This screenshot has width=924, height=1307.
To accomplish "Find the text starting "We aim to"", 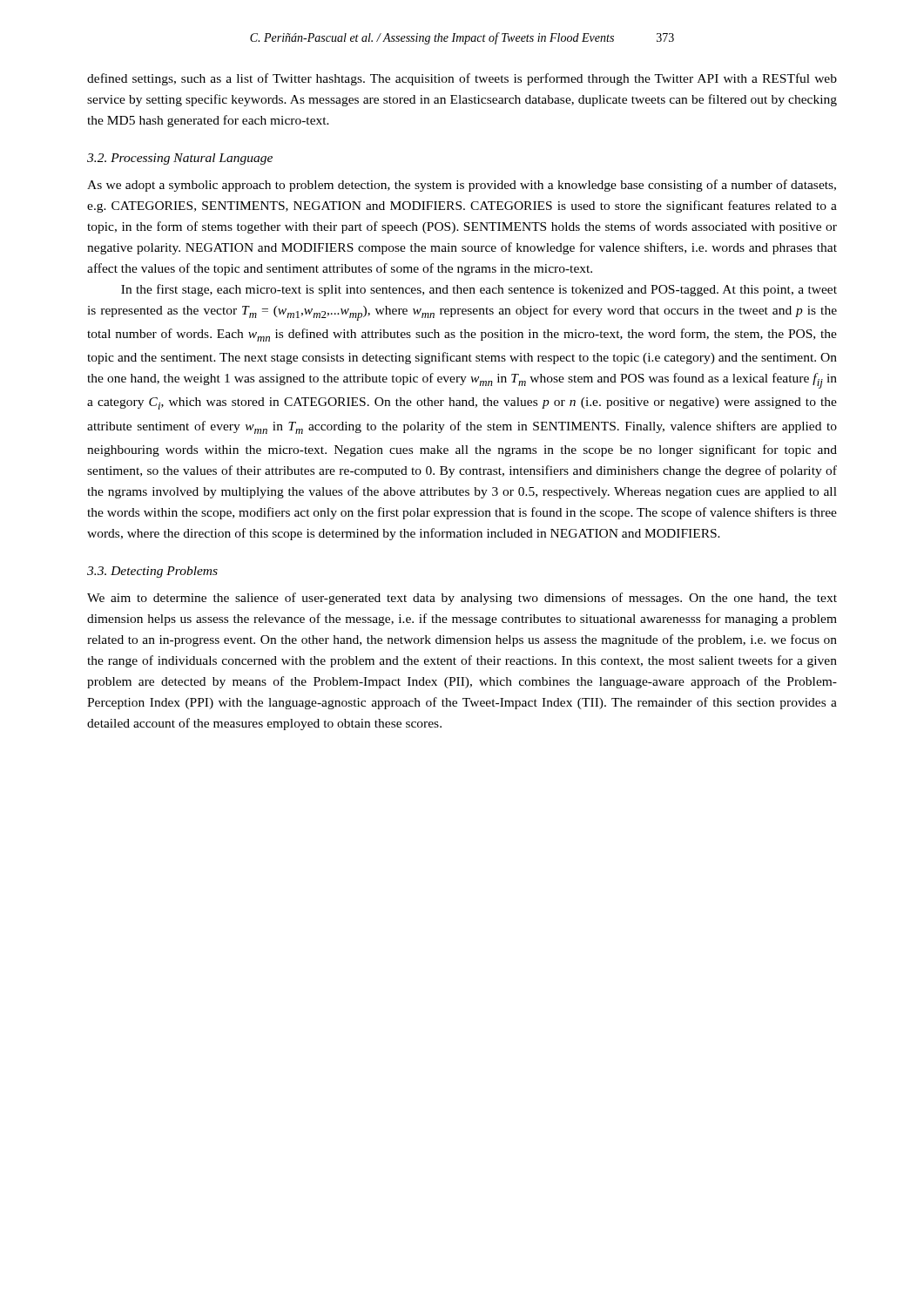I will 462,660.
